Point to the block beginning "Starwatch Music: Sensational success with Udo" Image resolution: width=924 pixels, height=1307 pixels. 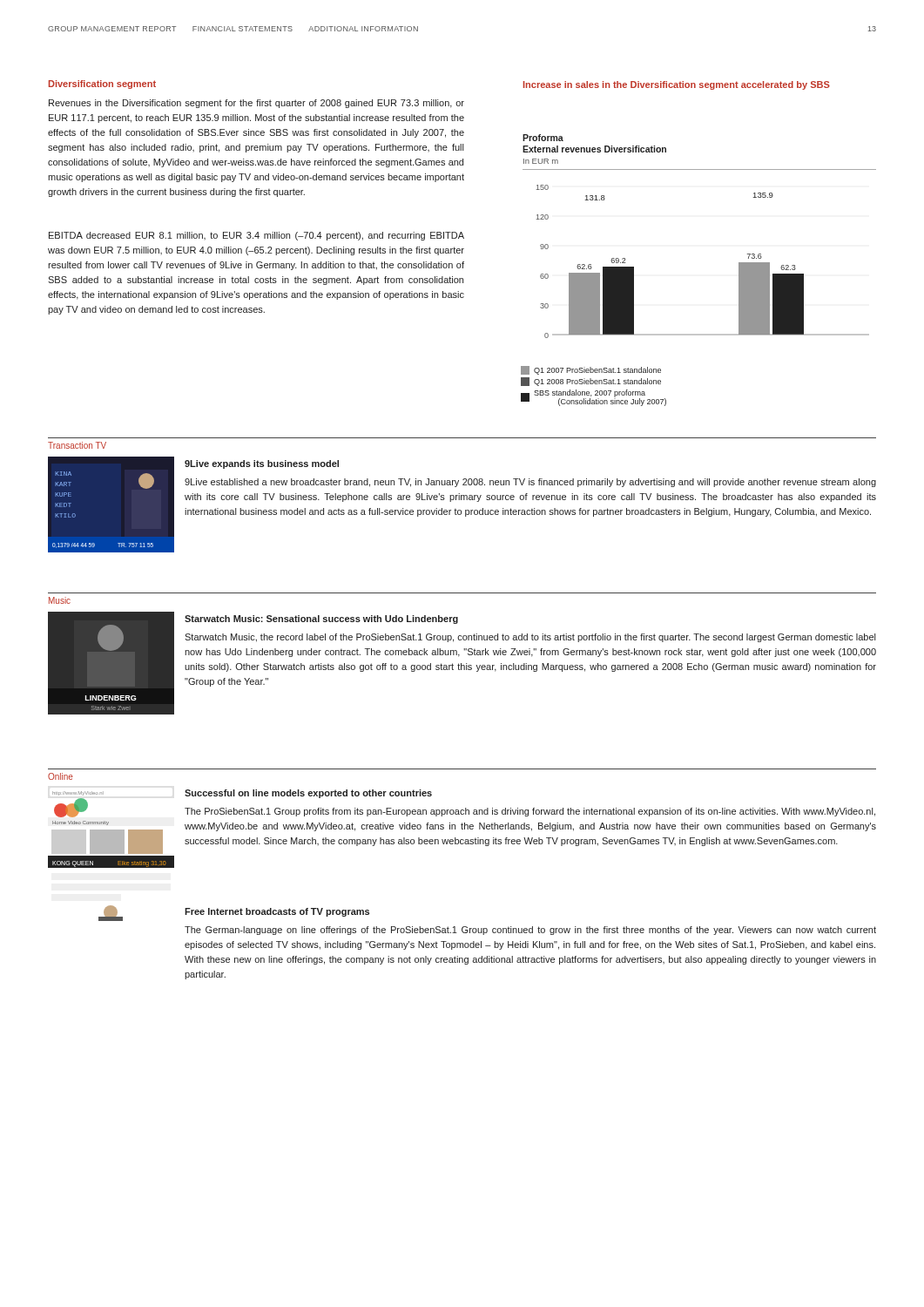[530, 649]
